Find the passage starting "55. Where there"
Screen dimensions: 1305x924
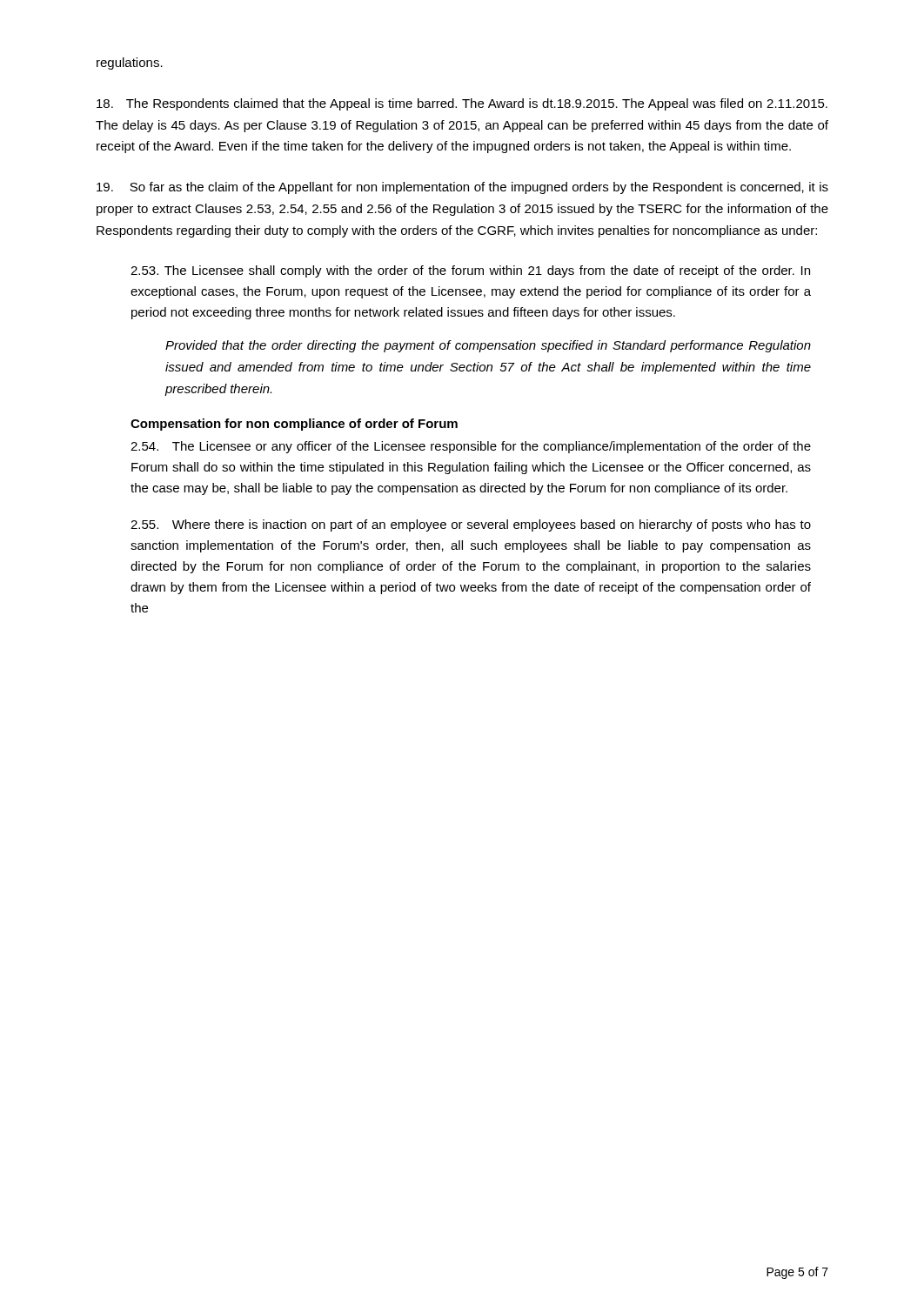(471, 566)
